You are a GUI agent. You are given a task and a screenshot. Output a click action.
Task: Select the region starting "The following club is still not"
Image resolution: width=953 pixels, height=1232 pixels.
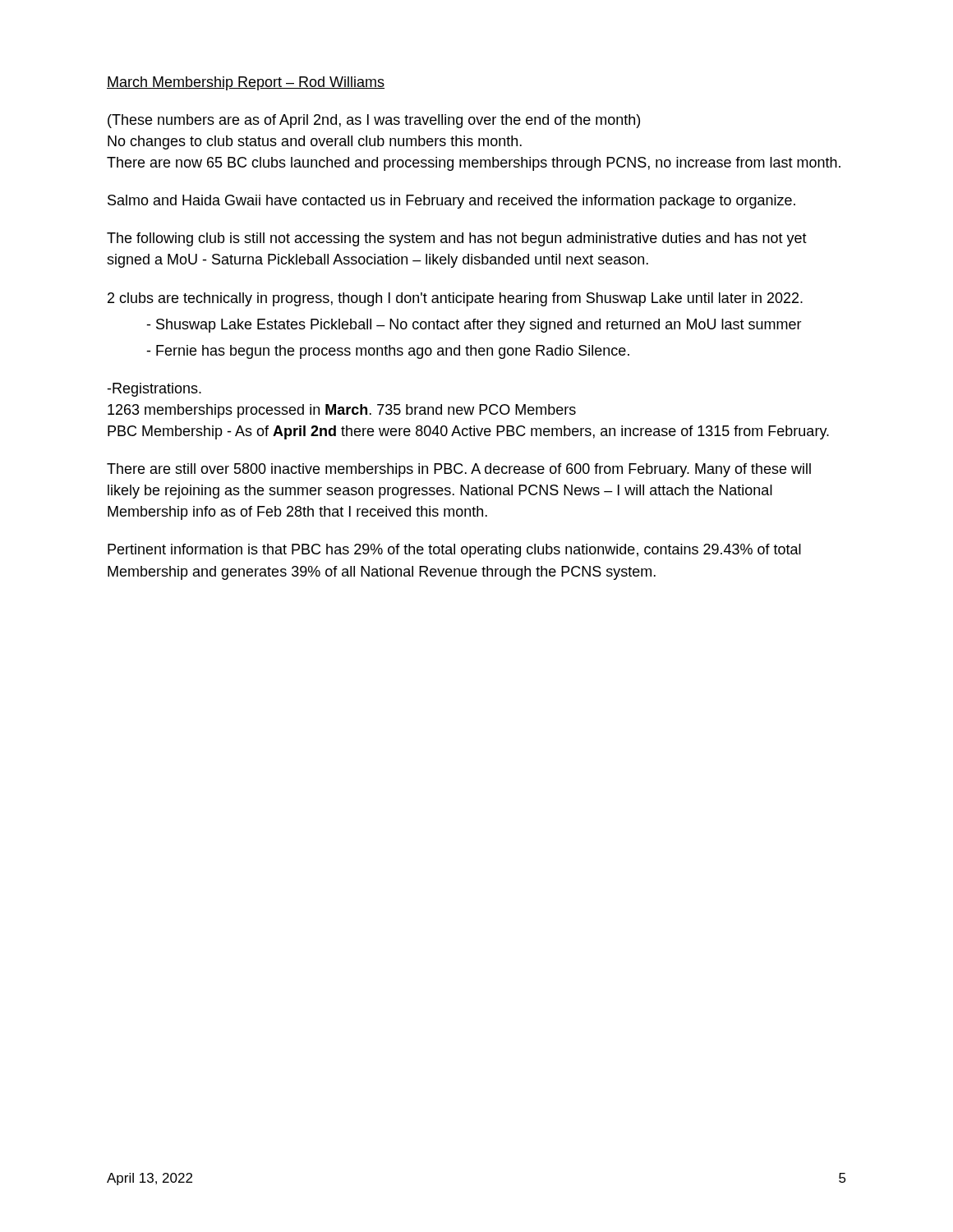pos(457,249)
